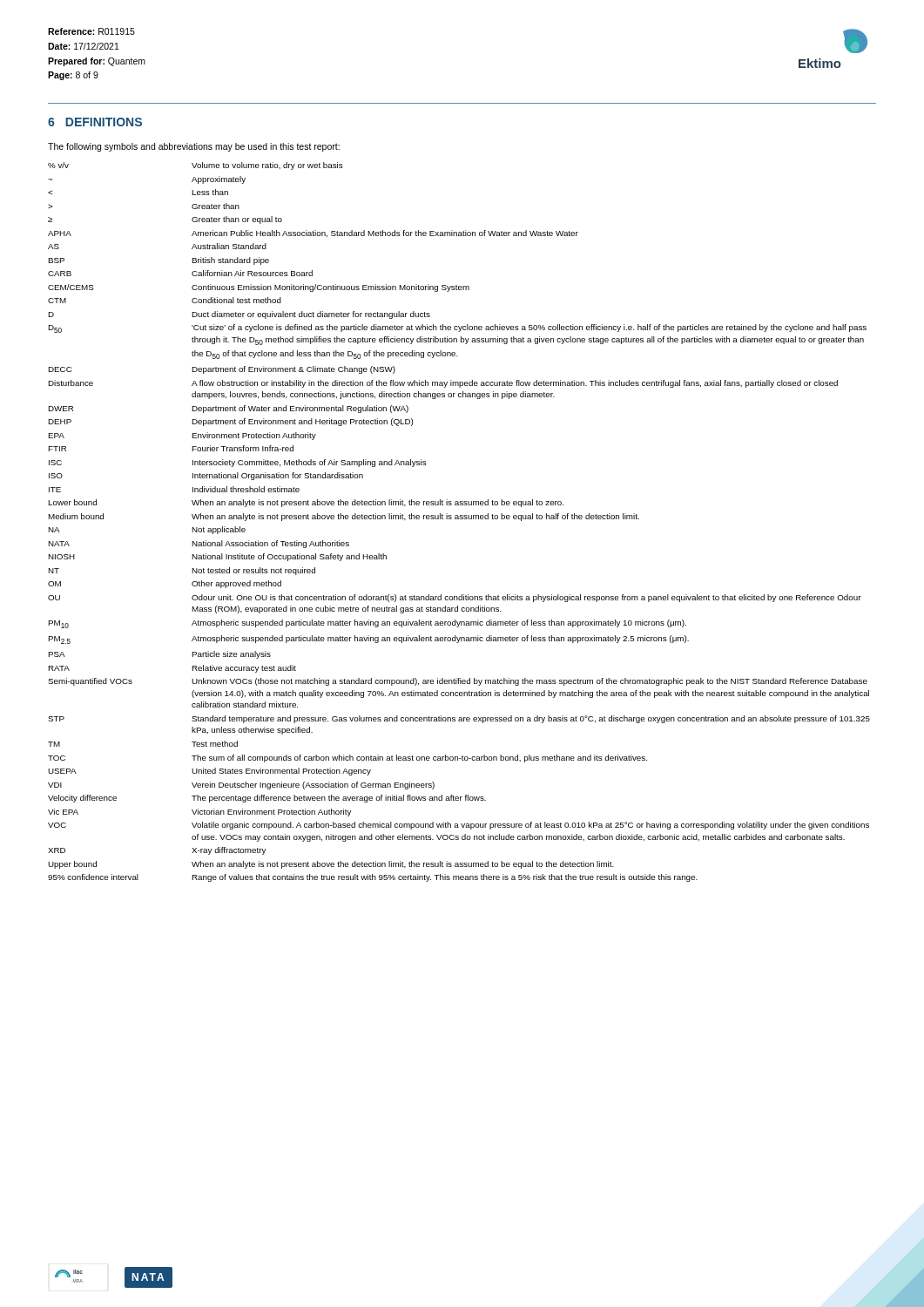
Task: Find the text block that reads "The following symbols and"
Action: pos(194,146)
